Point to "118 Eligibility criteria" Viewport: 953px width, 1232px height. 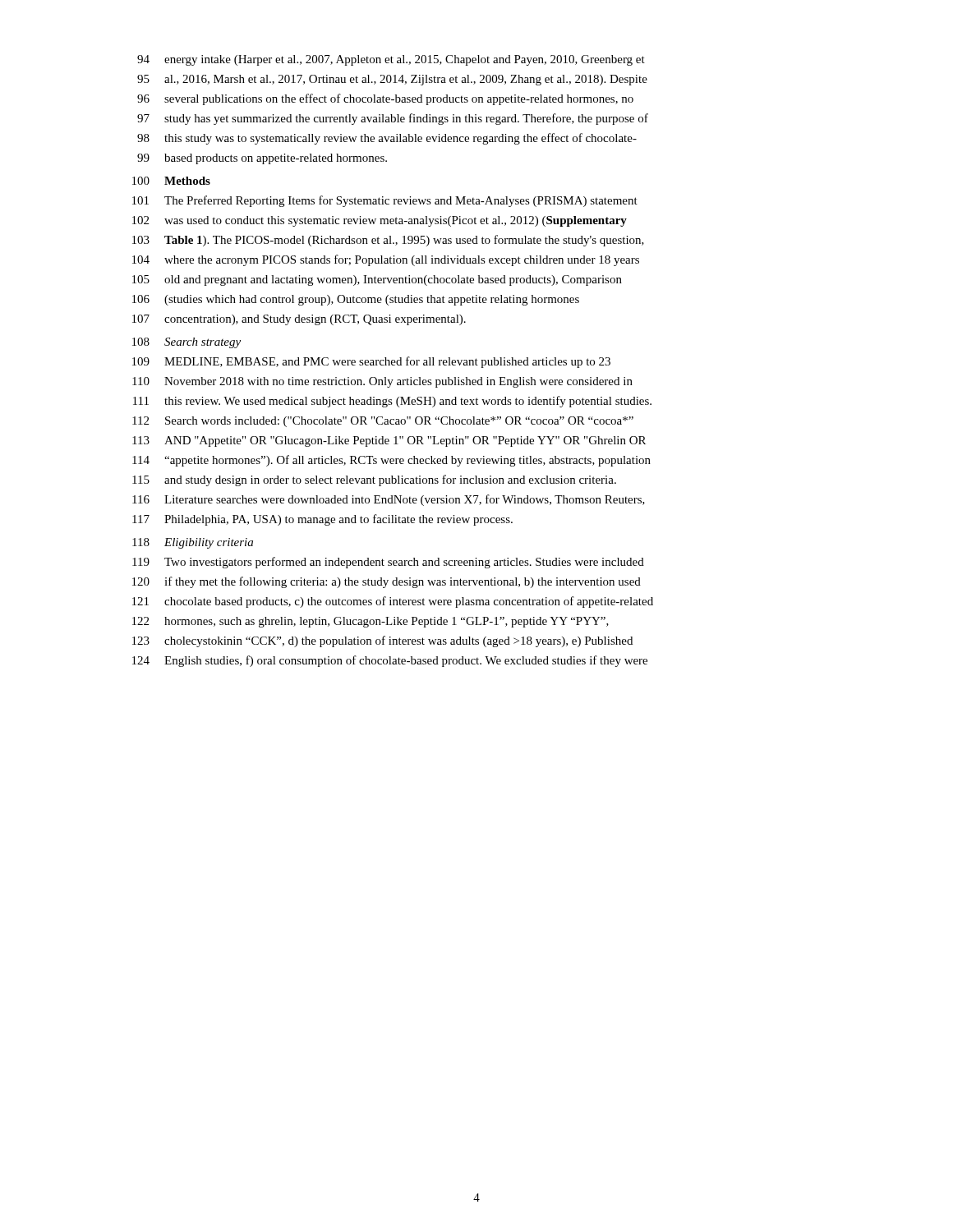point(193,543)
